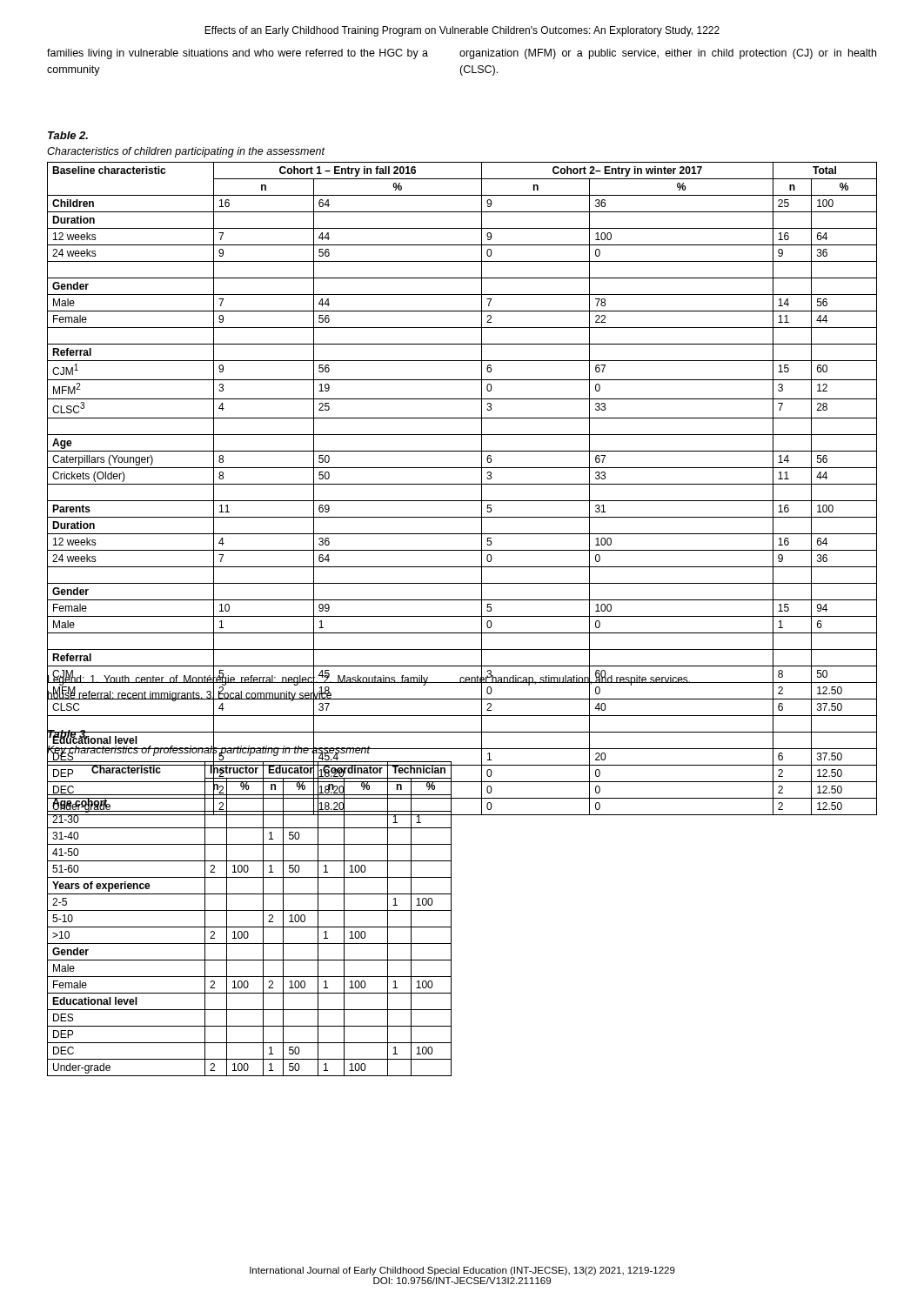This screenshot has width=924, height=1305.
Task: Locate the text "Table 3."
Action: 68,734
